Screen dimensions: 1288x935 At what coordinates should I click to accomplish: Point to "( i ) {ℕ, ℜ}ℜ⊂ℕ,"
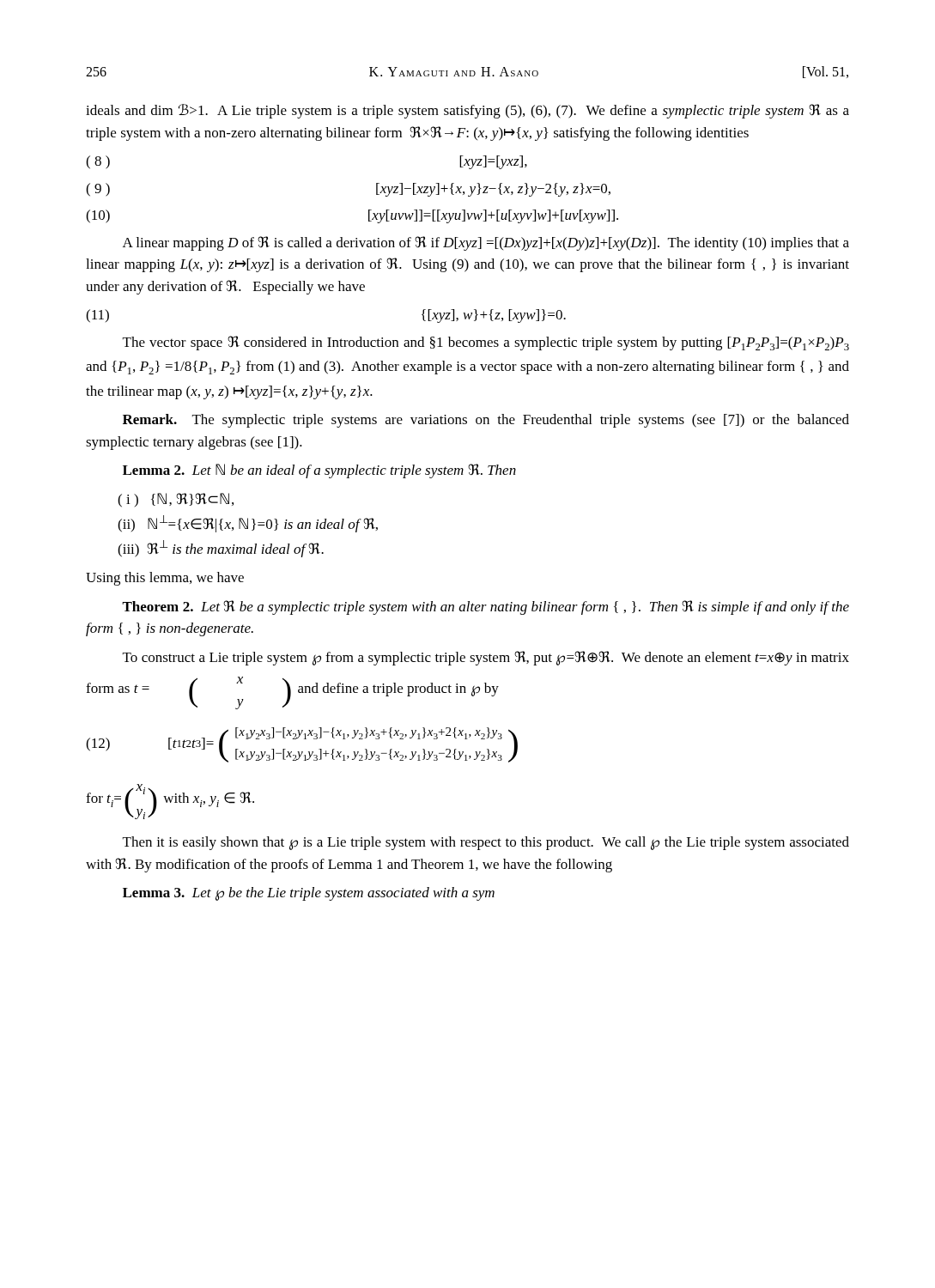(x=169, y=499)
